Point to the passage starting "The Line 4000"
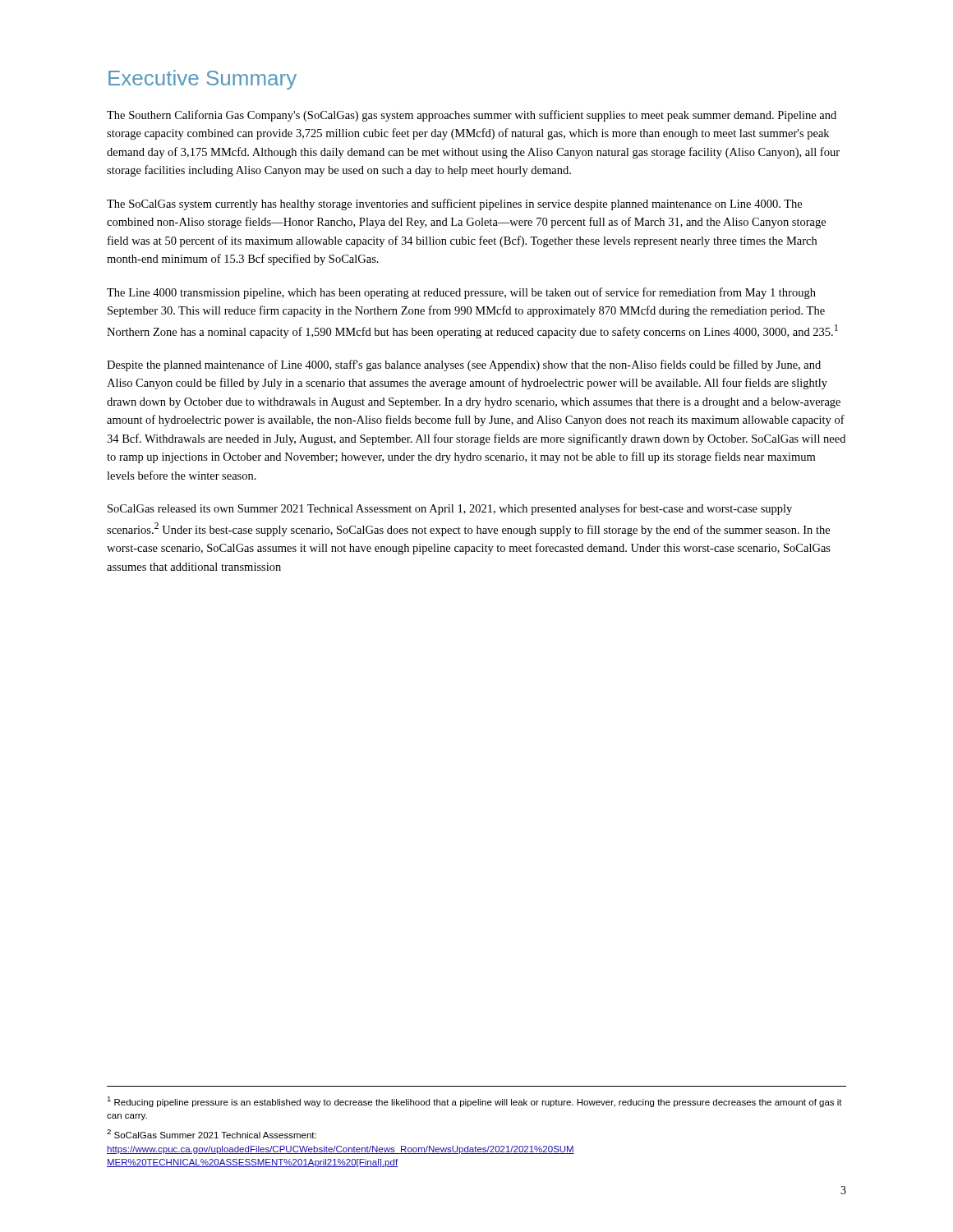This screenshot has width=953, height=1232. click(476, 312)
